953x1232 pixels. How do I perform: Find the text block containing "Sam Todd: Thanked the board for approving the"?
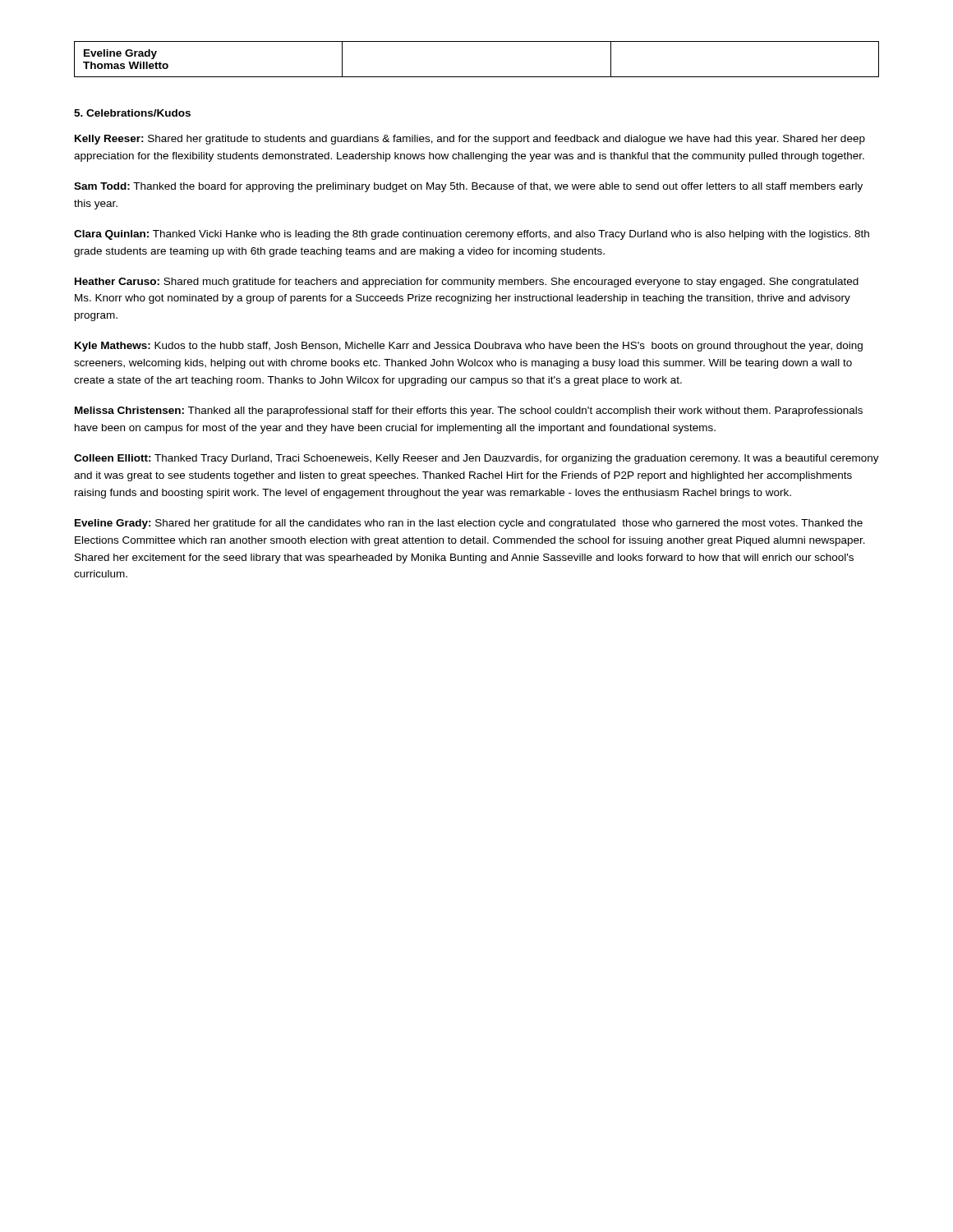pos(468,194)
